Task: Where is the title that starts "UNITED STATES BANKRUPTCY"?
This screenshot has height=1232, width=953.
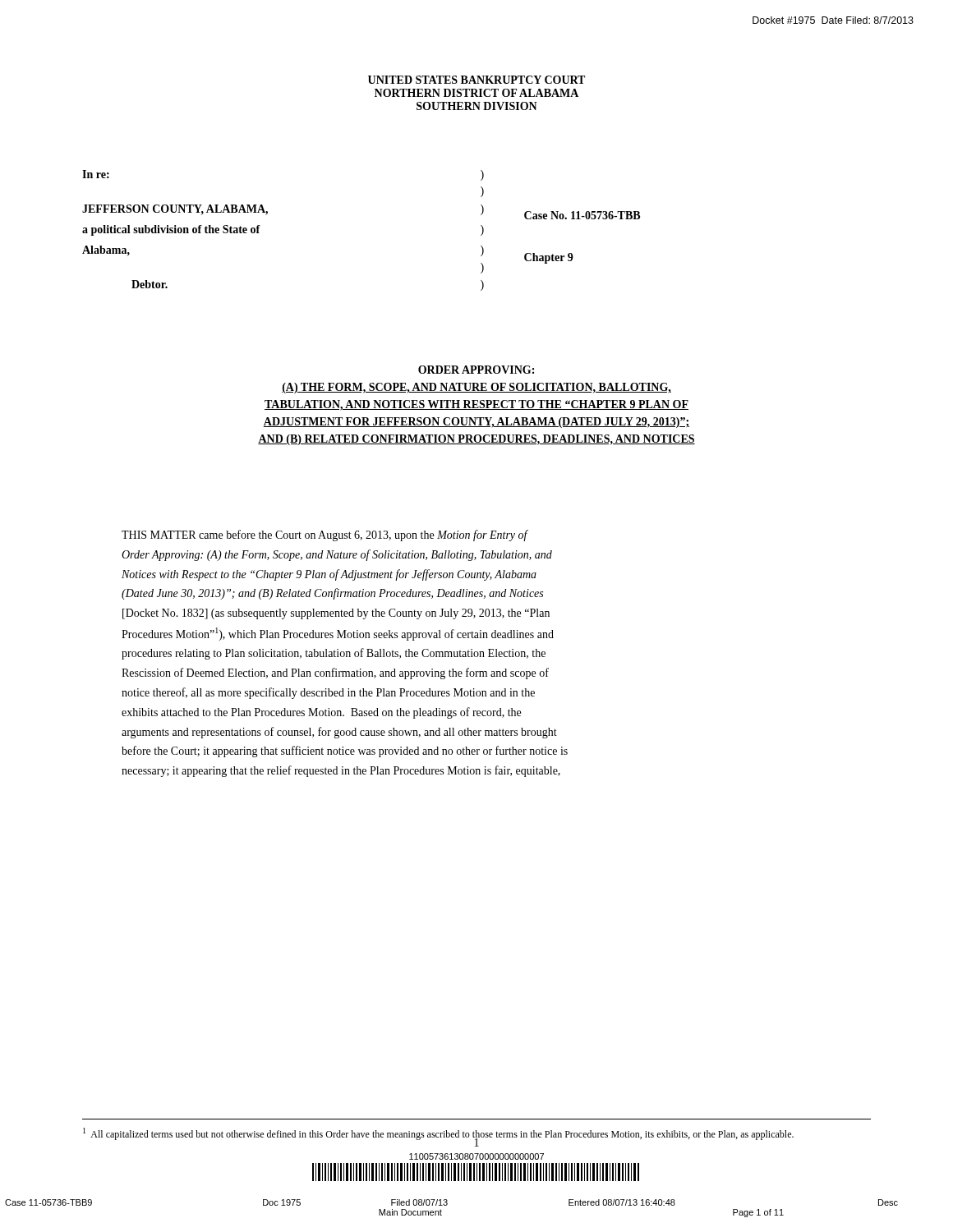Action: point(476,94)
